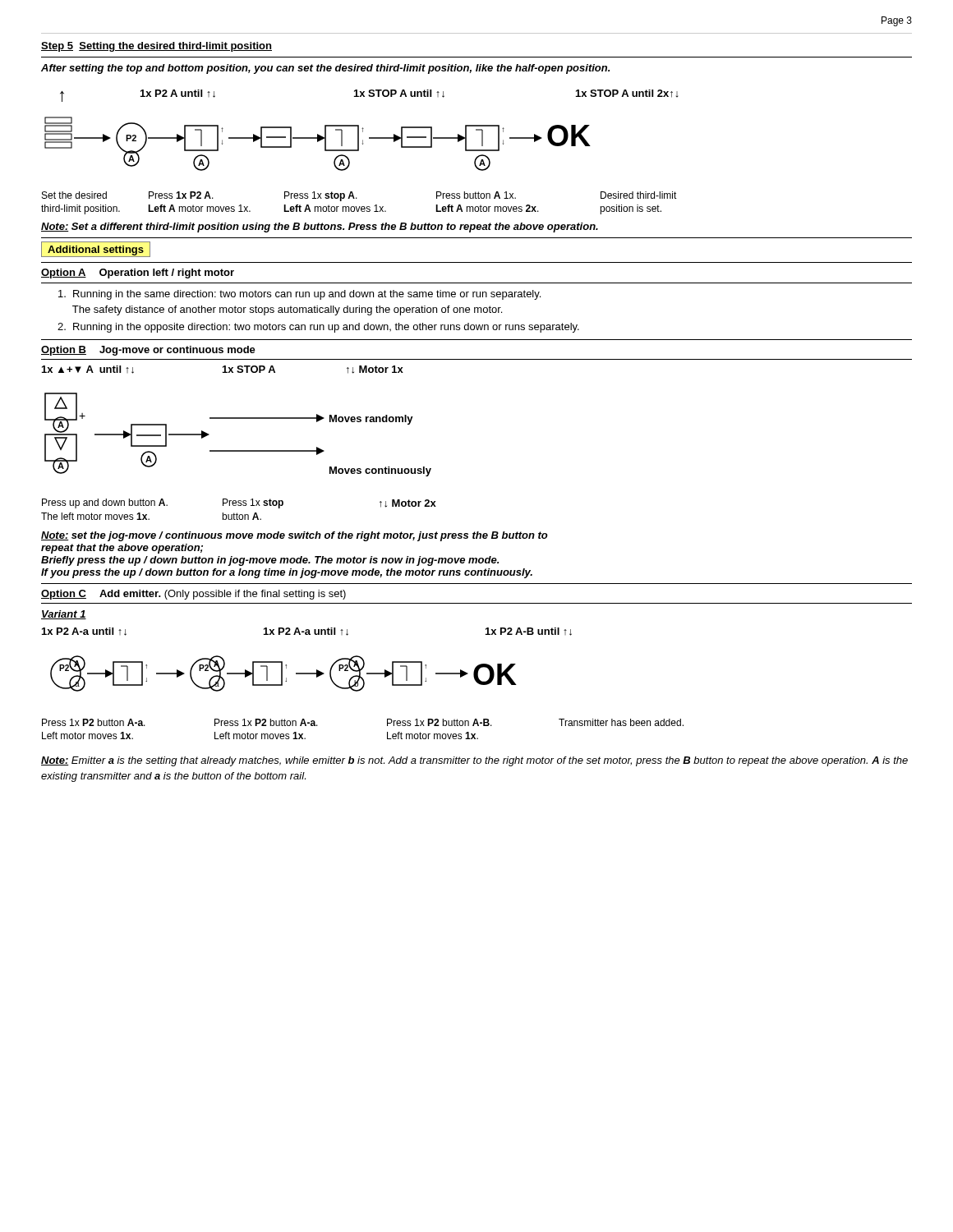Click on the text that reads "Variant 1"
Image resolution: width=953 pixels, height=1232 pixels.
tap(63, 614)
